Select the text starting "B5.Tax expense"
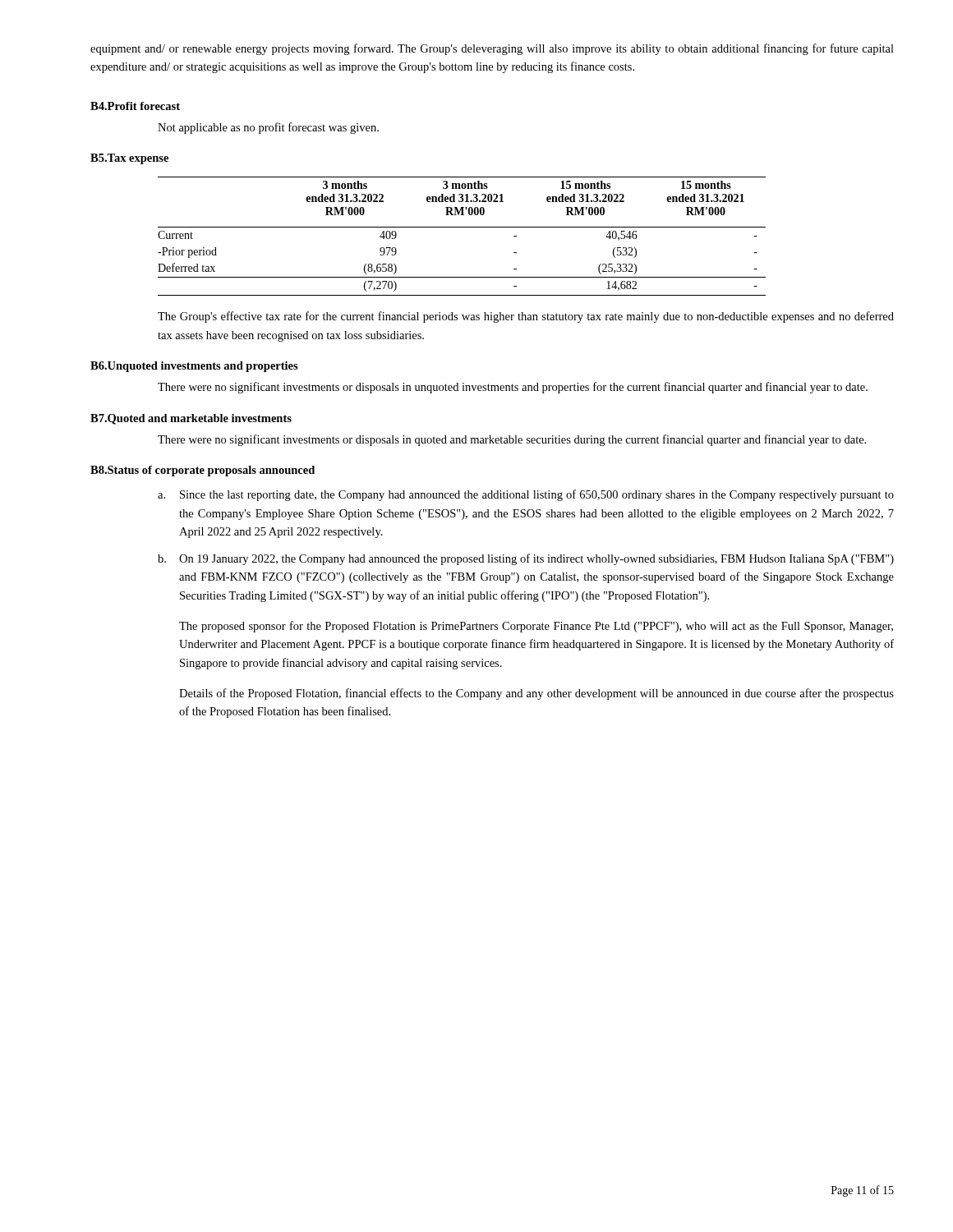 point(130,158)
